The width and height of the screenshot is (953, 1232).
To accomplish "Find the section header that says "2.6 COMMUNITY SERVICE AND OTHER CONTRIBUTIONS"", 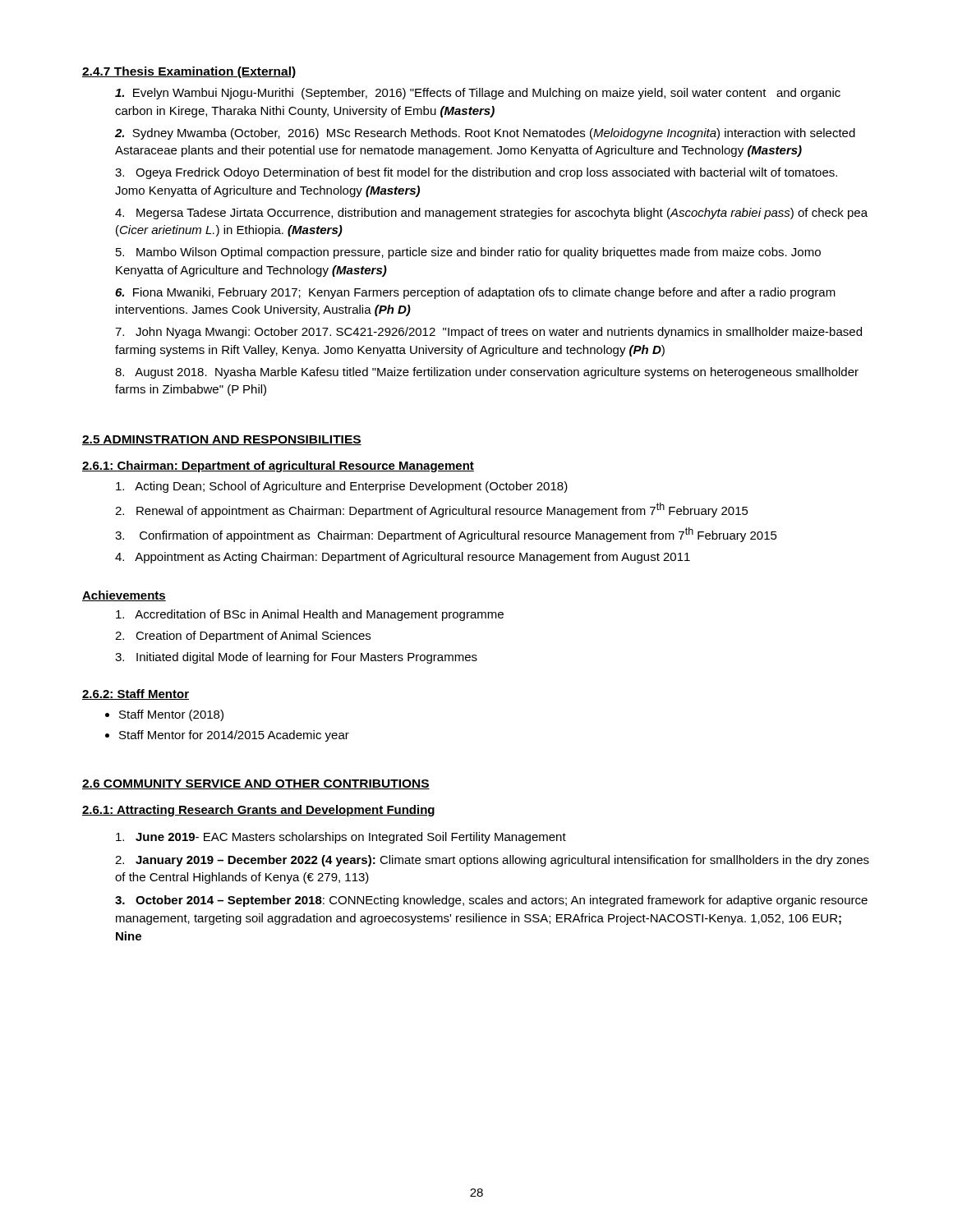I will pos(256,783).
